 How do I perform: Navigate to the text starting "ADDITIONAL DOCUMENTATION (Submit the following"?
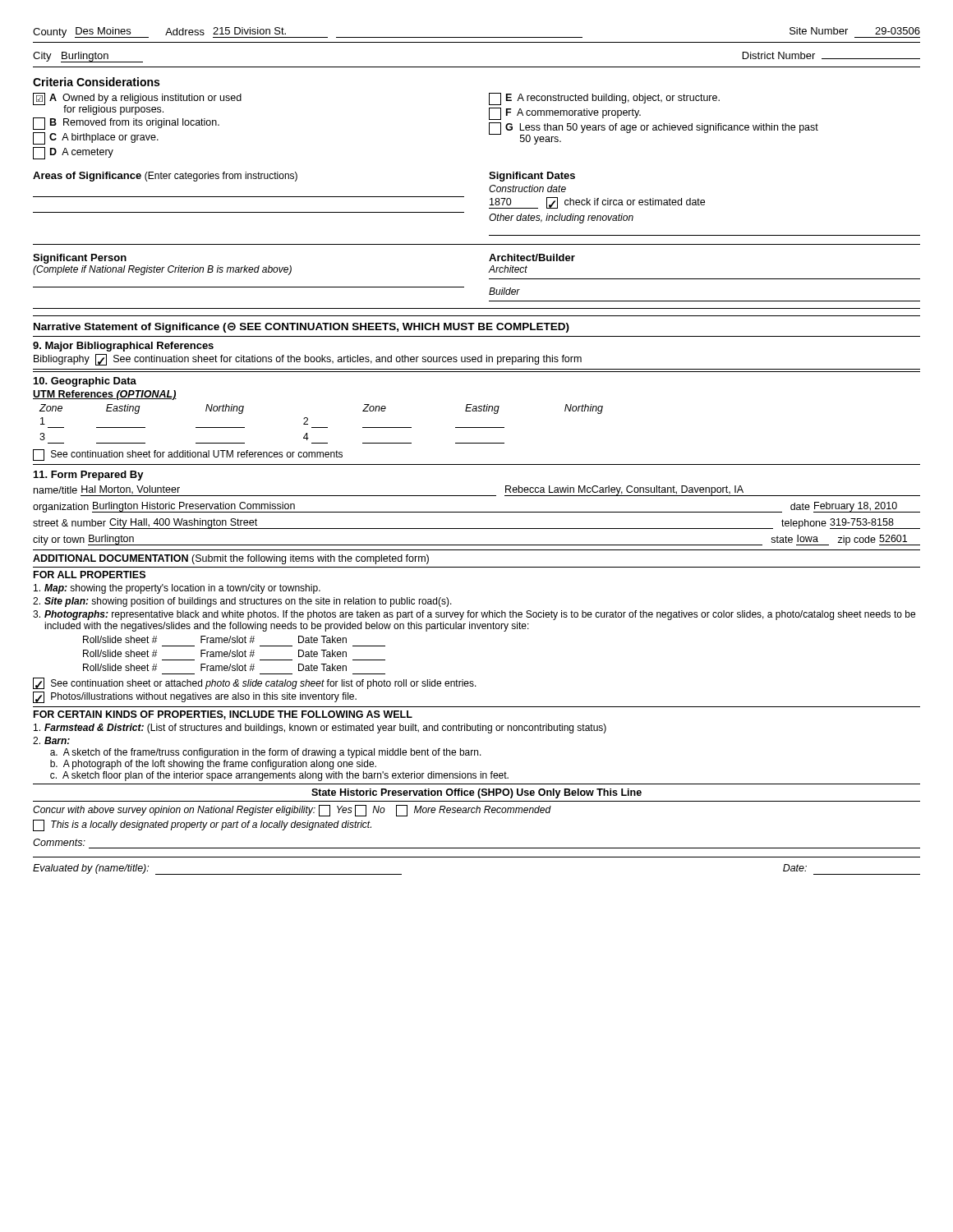click(231, 558)
